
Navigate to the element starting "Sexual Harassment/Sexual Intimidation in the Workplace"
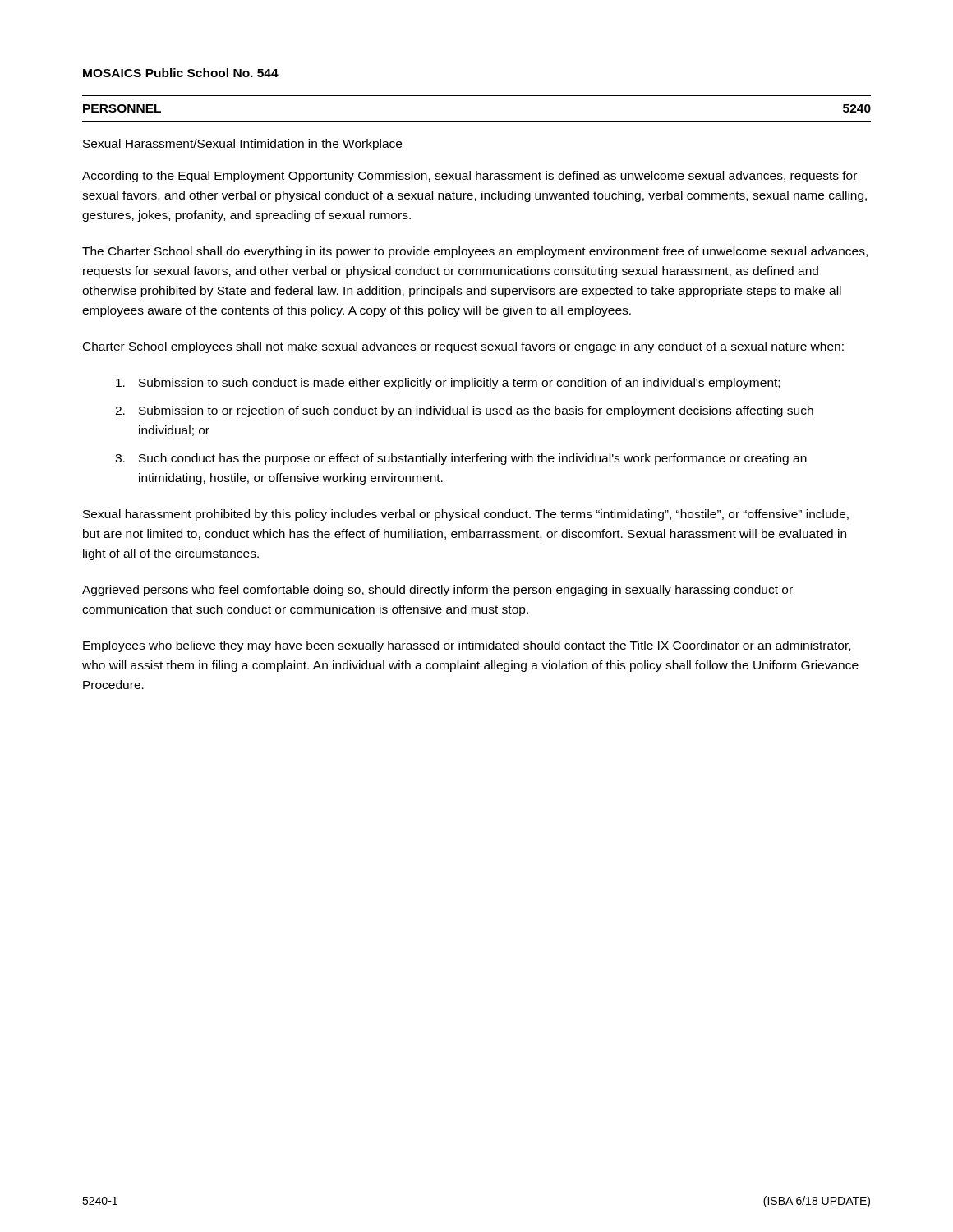coord(242,144)
